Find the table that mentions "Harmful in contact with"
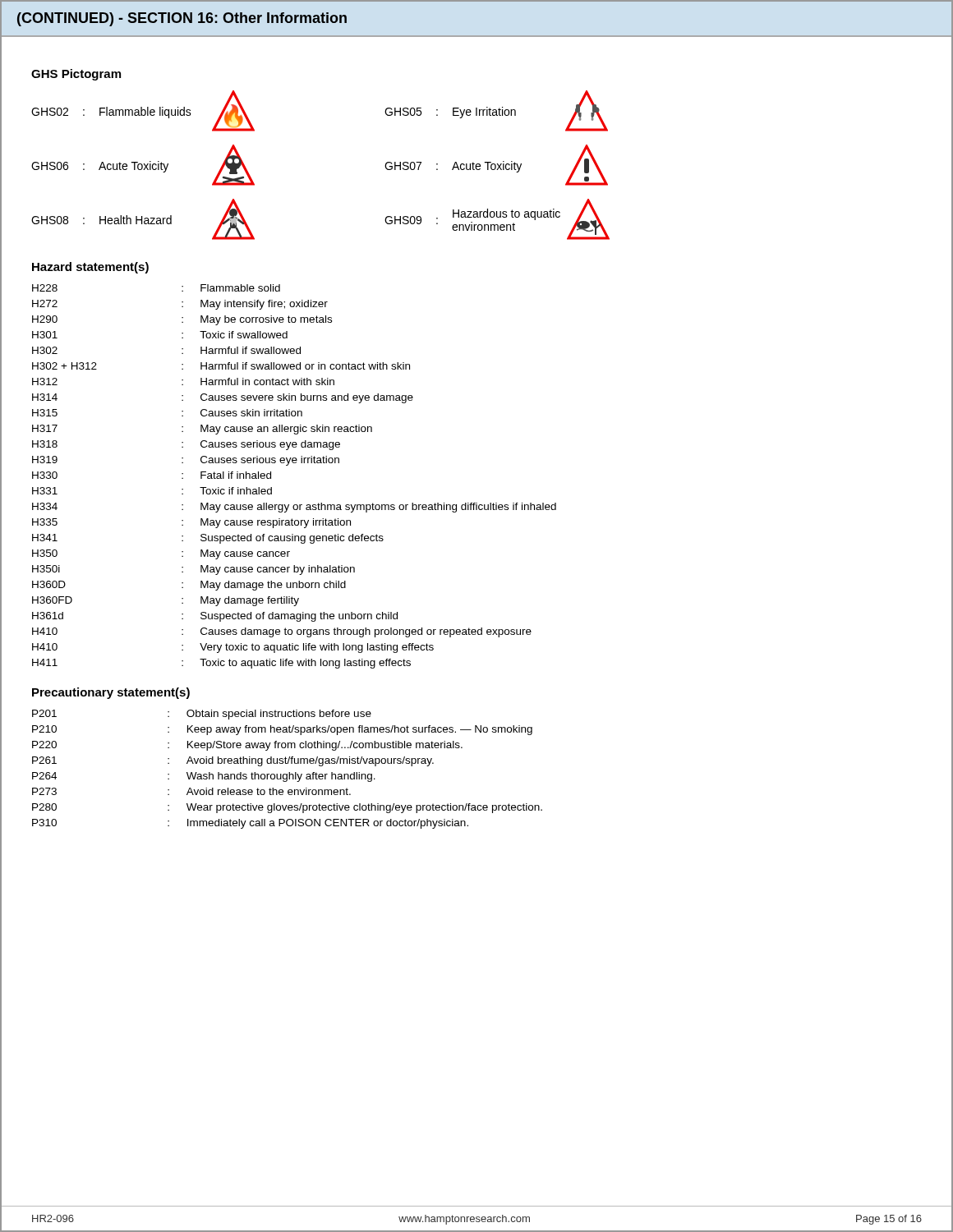The width and height of the screenshot is (953, 1232). click(476, 475)
